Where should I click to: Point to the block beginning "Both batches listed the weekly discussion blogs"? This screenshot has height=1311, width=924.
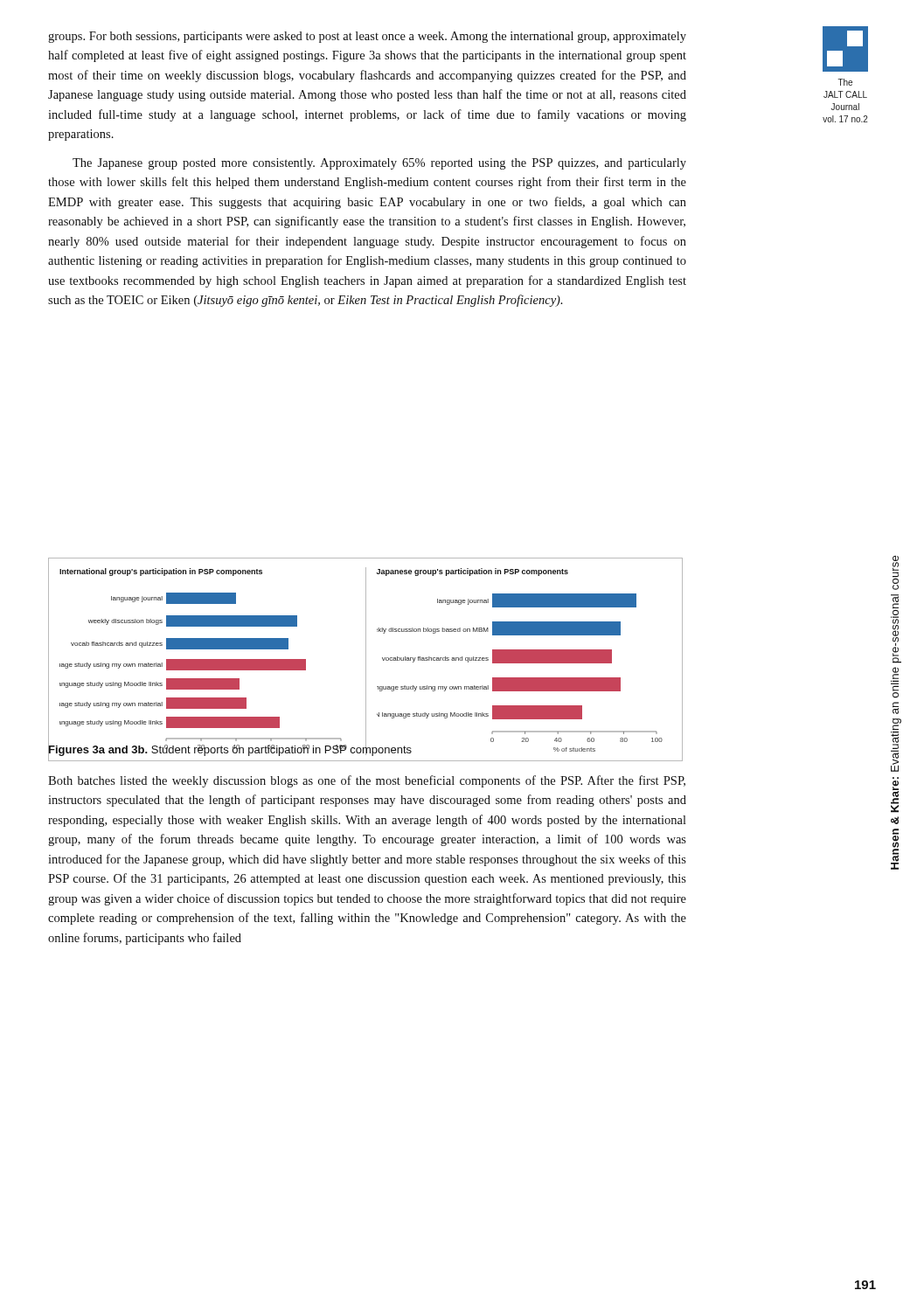[x=367, y=859]
